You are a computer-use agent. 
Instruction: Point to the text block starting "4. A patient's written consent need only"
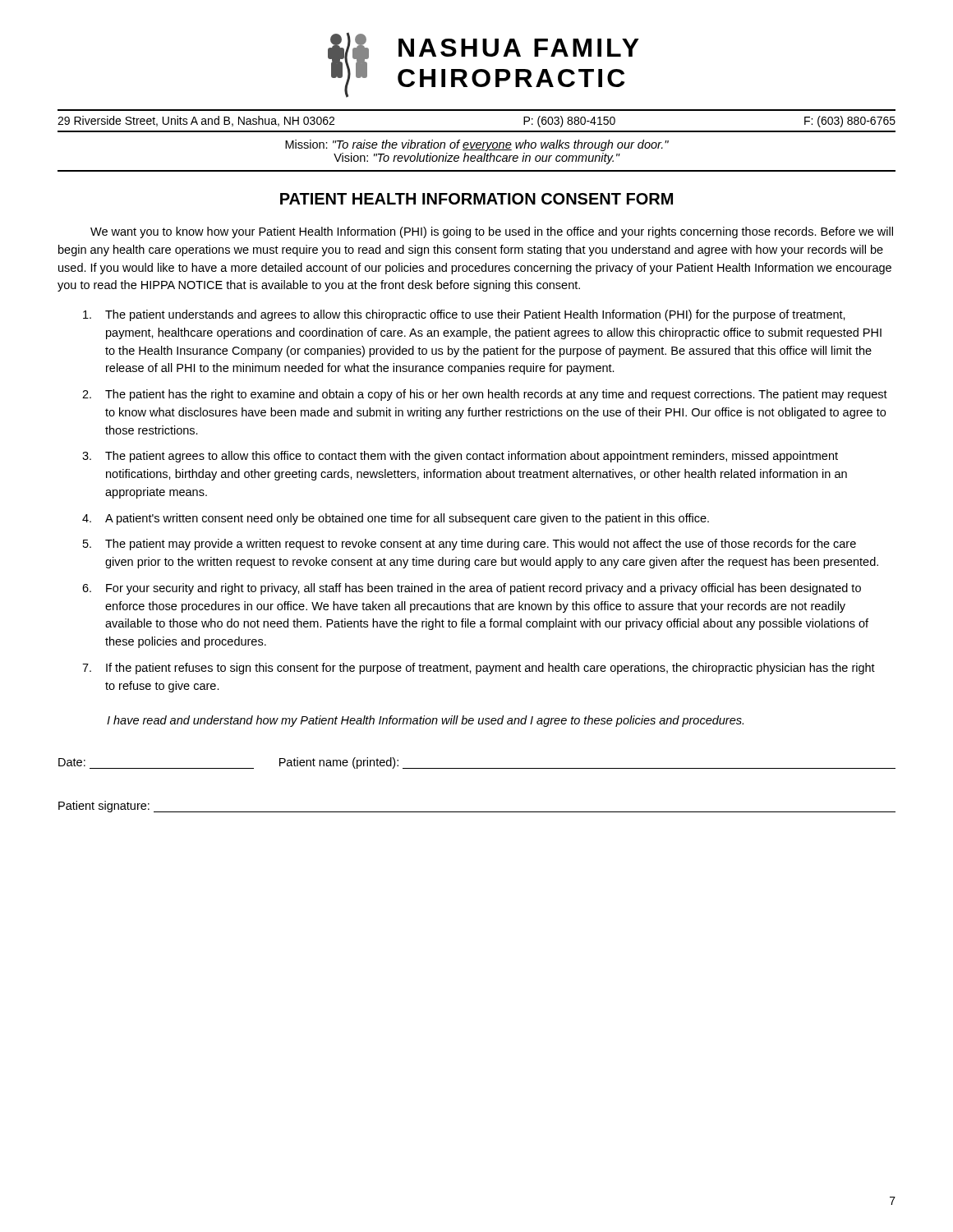coord(485,519)
